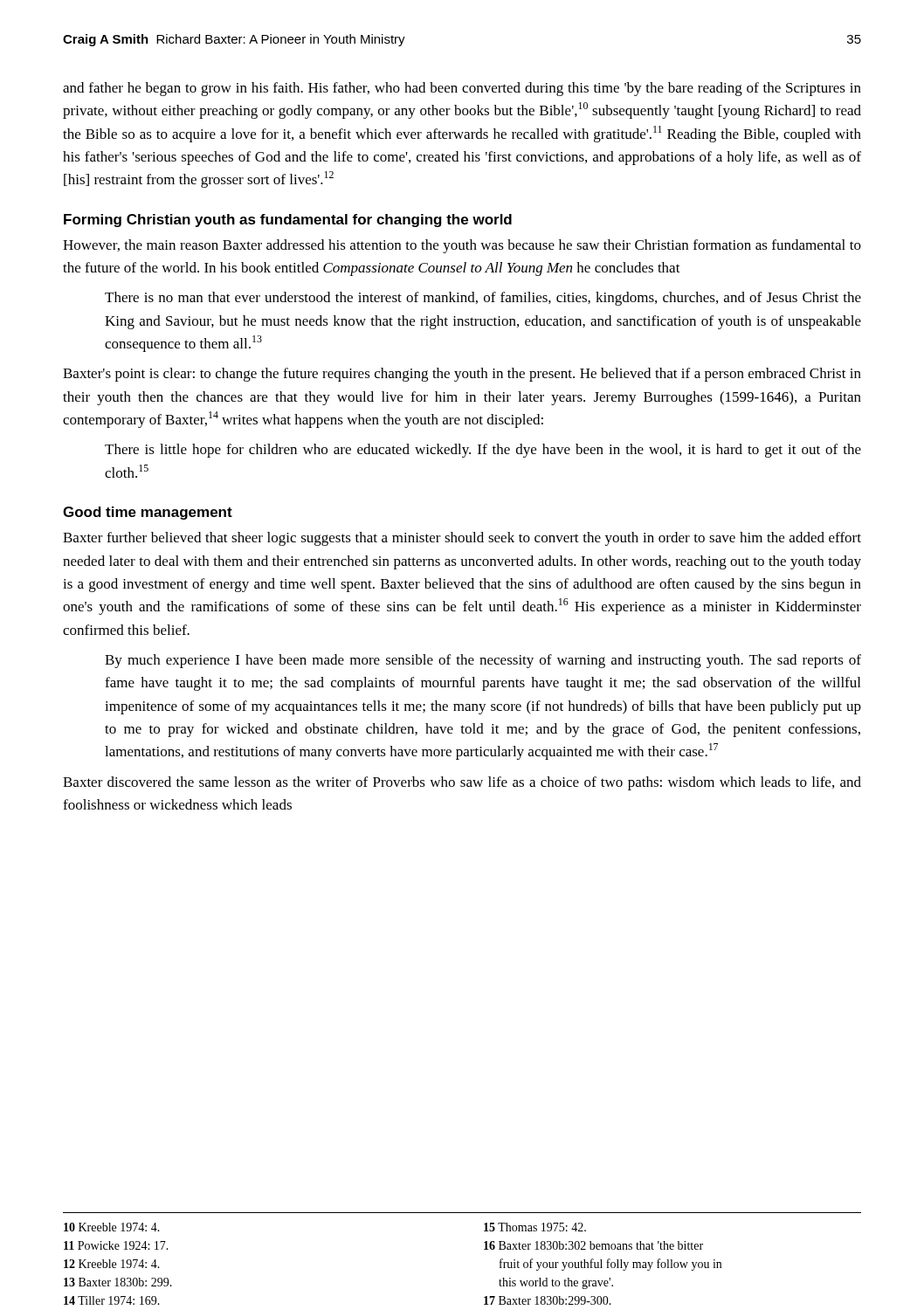
Task: Navigate to the block starting "Good time management"
Action: (147, 512)
